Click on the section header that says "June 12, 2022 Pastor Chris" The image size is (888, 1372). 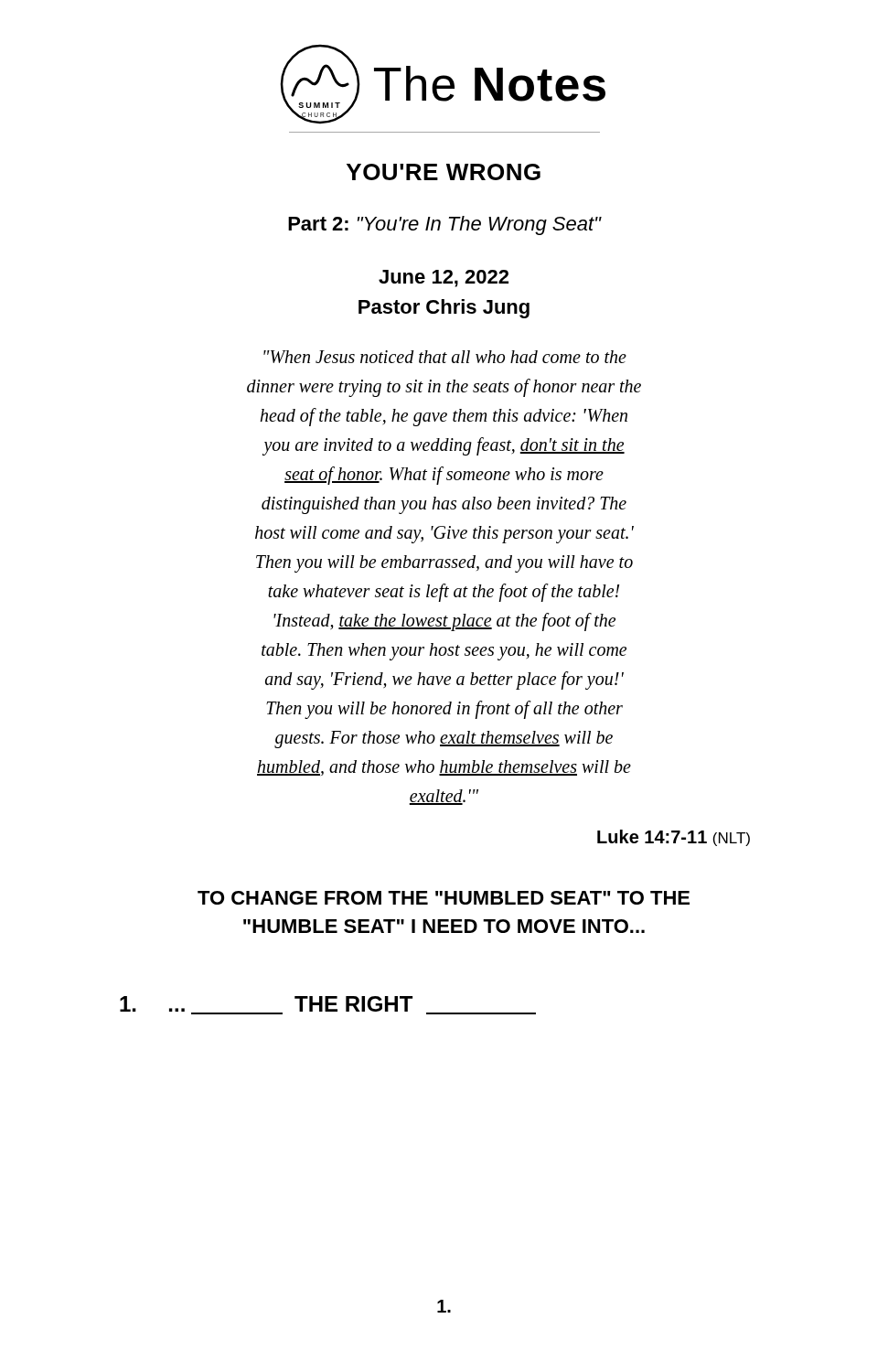[444, 292]
